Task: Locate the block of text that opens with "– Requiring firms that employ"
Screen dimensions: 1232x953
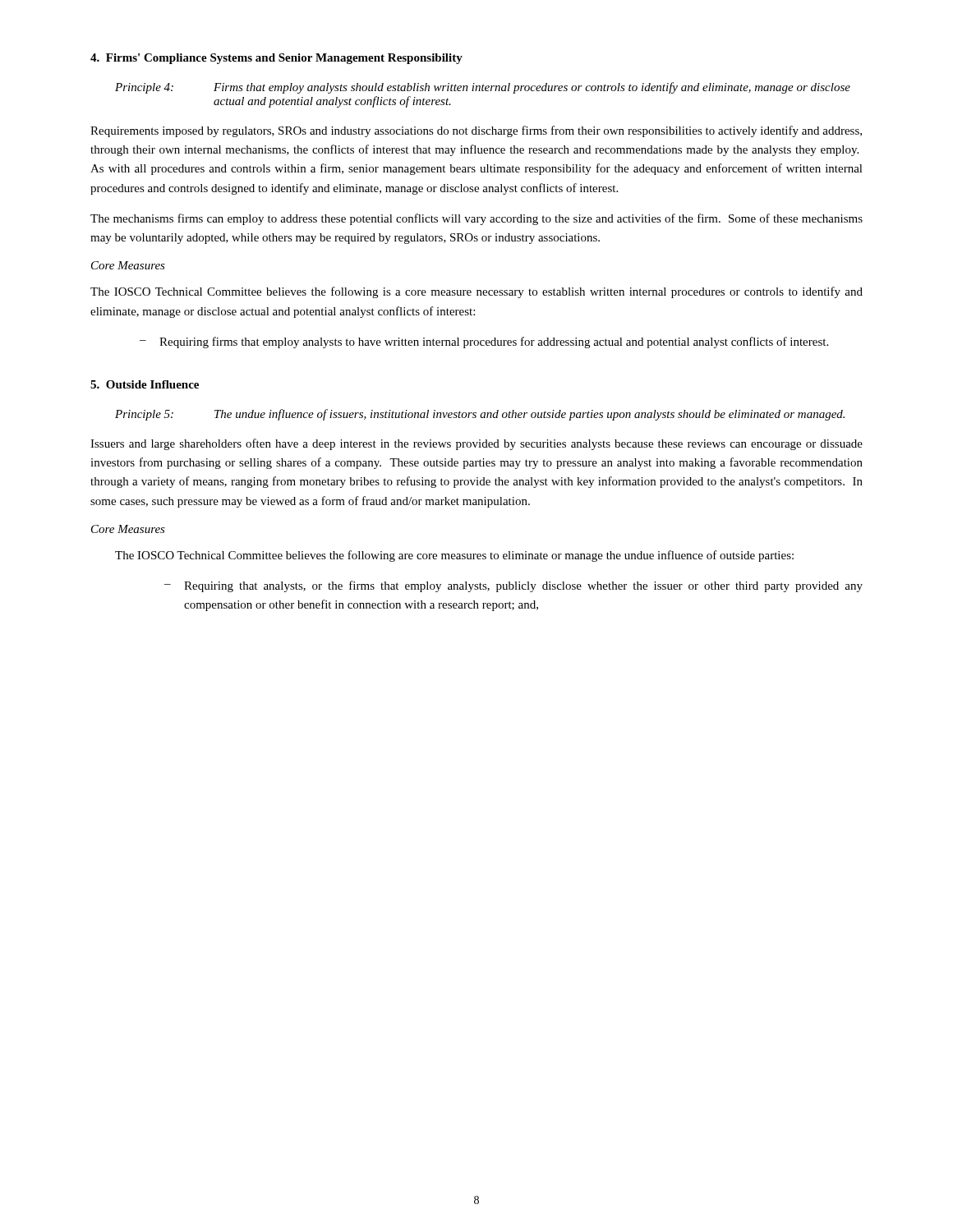Action: pos(501,342)
